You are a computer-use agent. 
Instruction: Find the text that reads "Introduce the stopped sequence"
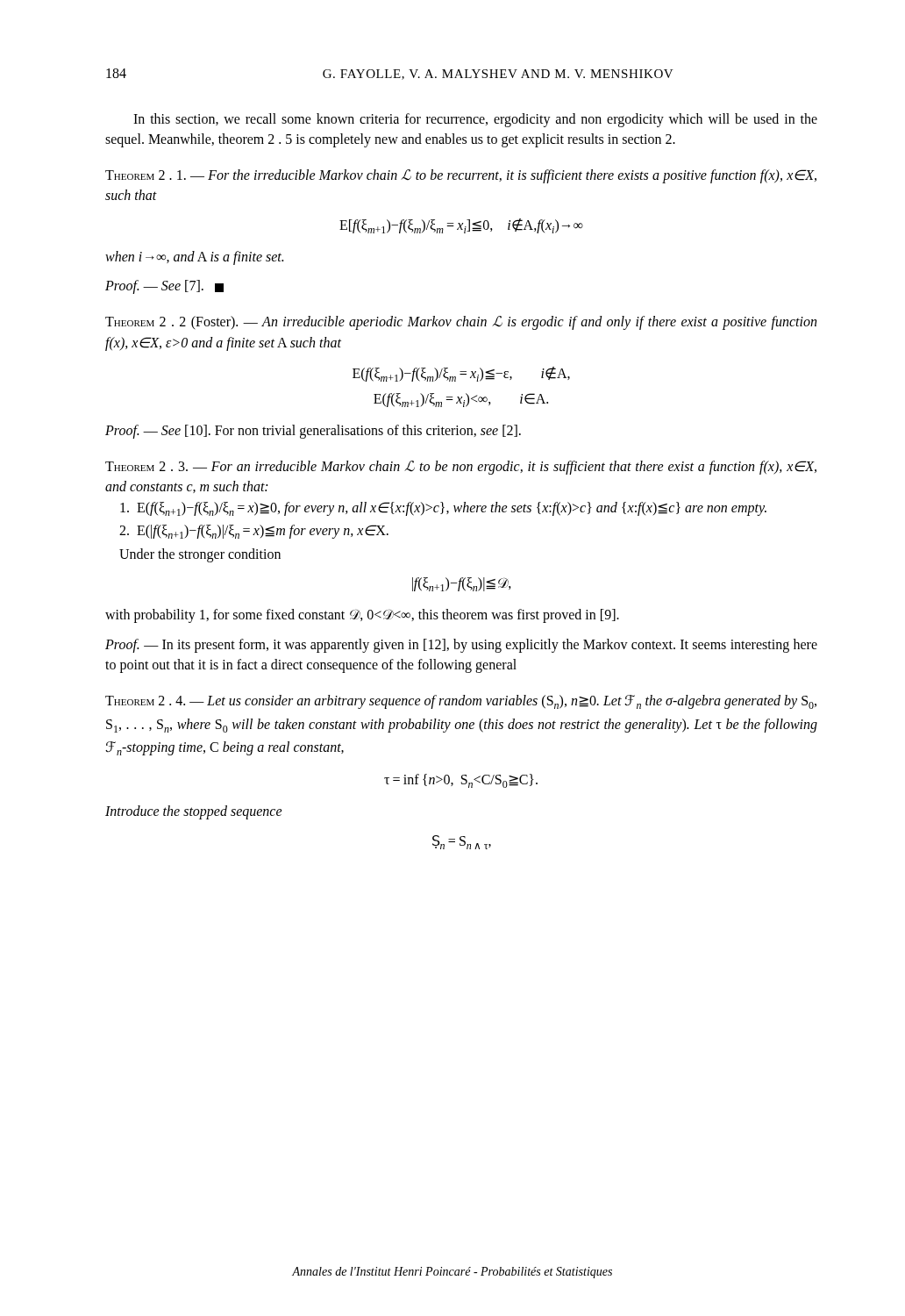tap(194, 811)
